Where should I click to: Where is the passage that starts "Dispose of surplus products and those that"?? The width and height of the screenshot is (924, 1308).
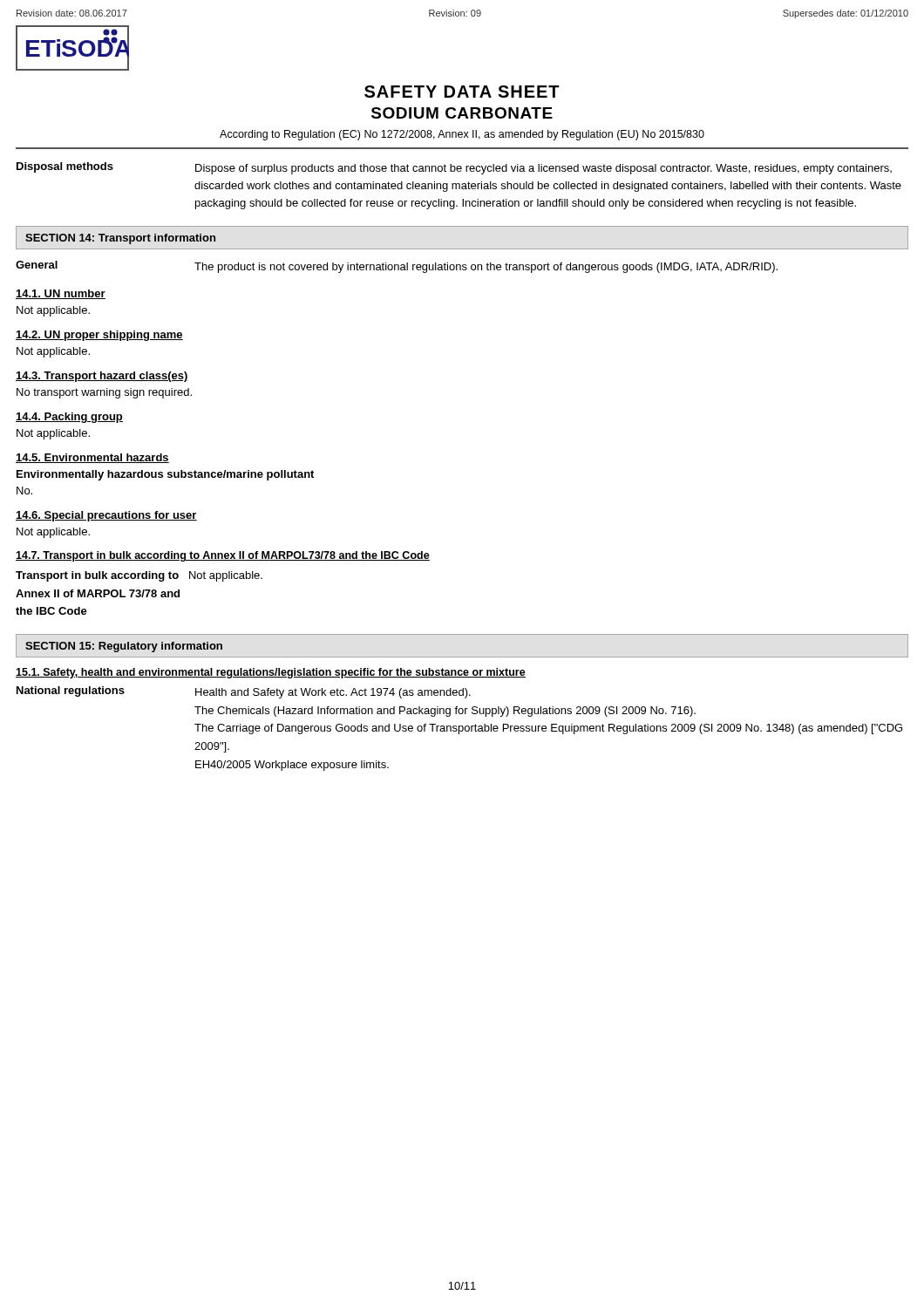coord(548,185)
